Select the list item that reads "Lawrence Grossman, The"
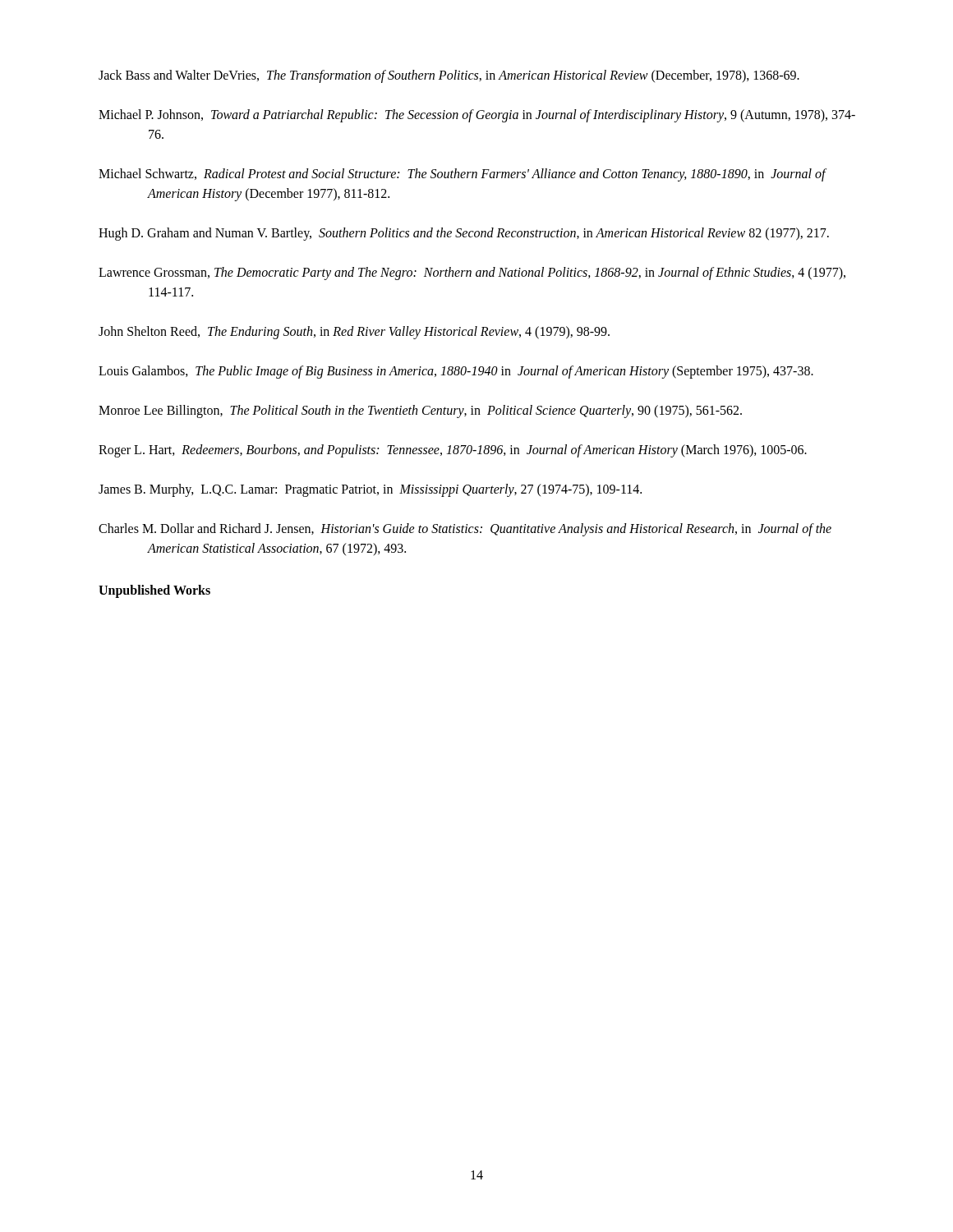953x1232 pixels. [472, 282]
